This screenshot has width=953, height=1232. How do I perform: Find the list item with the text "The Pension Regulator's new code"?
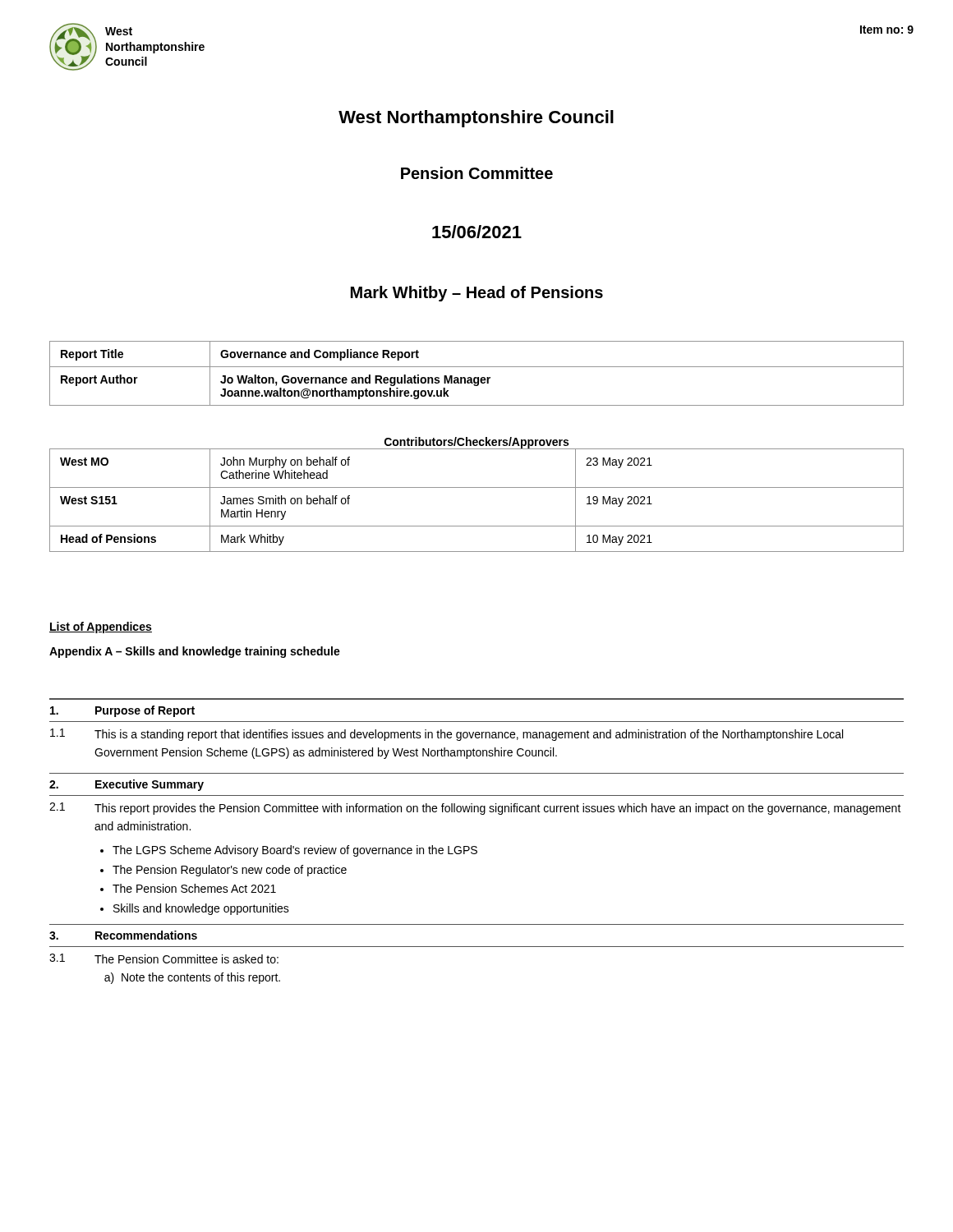pyautogui.click(x=230, y=869)
